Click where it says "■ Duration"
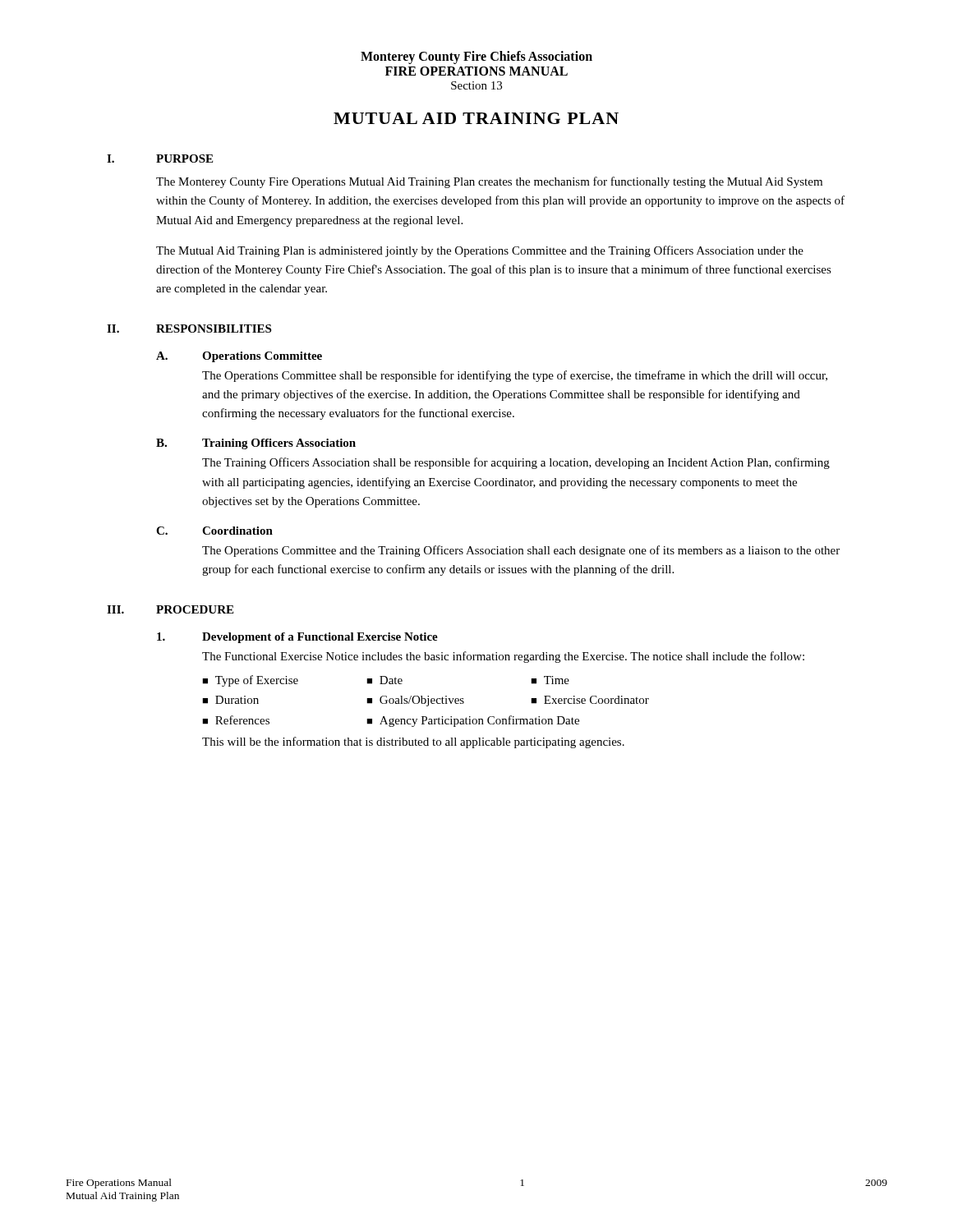The image size is (953, 1232). [231, 701]
